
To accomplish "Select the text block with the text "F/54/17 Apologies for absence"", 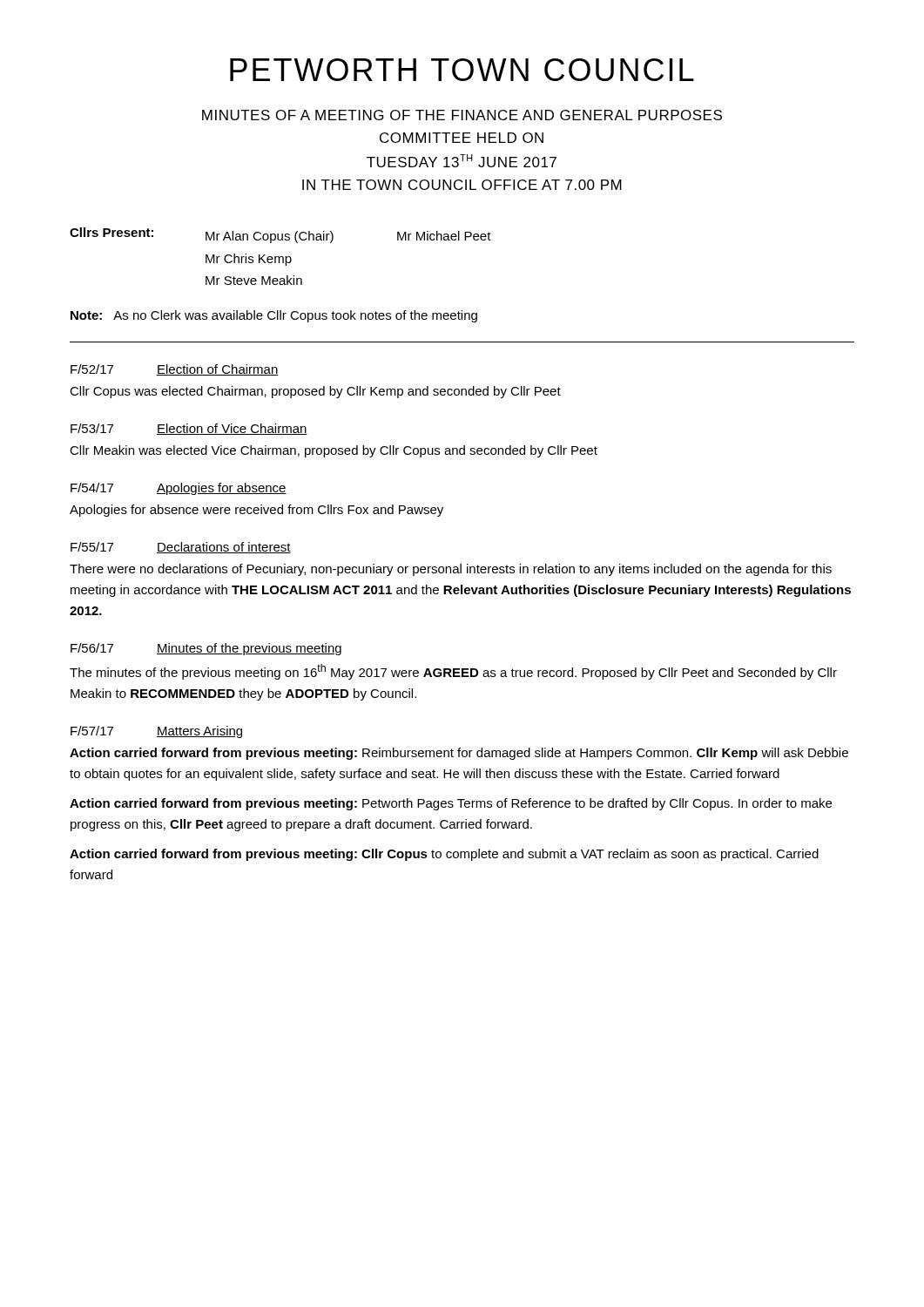I will (x=179, y=489).
